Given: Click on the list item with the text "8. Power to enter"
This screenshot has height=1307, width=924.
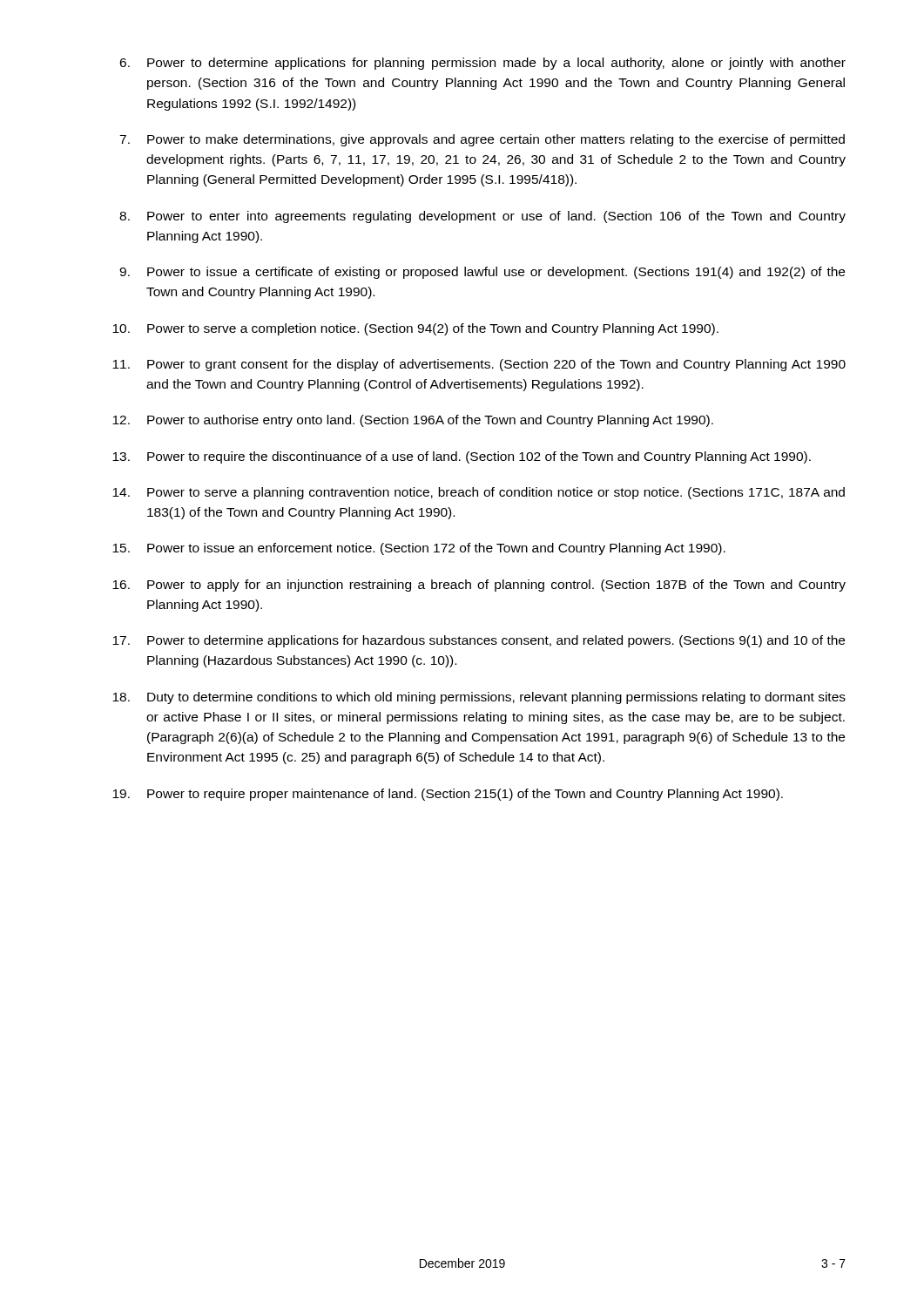Looking at the screenshot, I should click(x=462, y=225).
